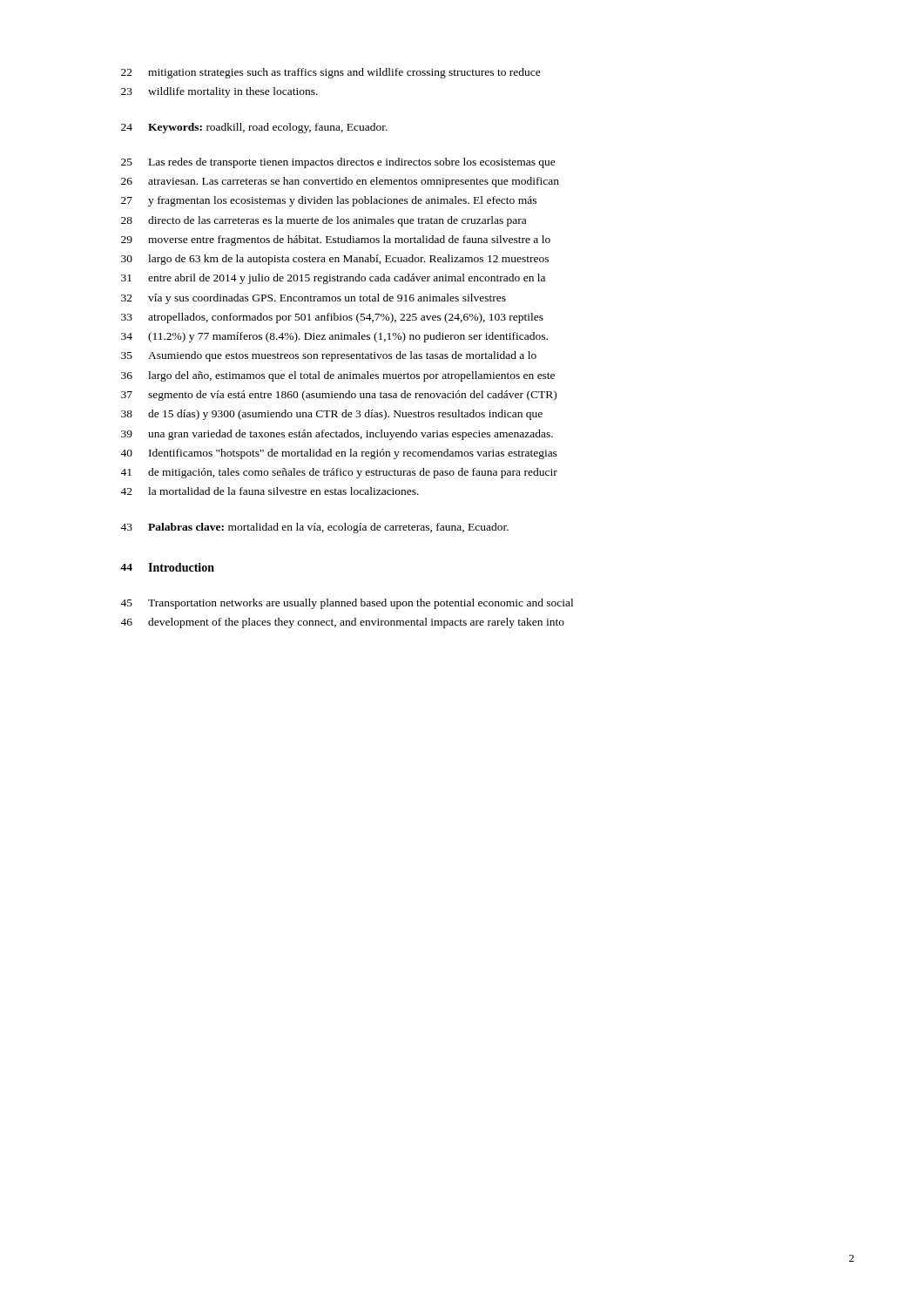The width and height of the screenshot is (924, 1307).
Task: Select the text block that says "33 atropellados, conformados"
Action: [427, 317]
